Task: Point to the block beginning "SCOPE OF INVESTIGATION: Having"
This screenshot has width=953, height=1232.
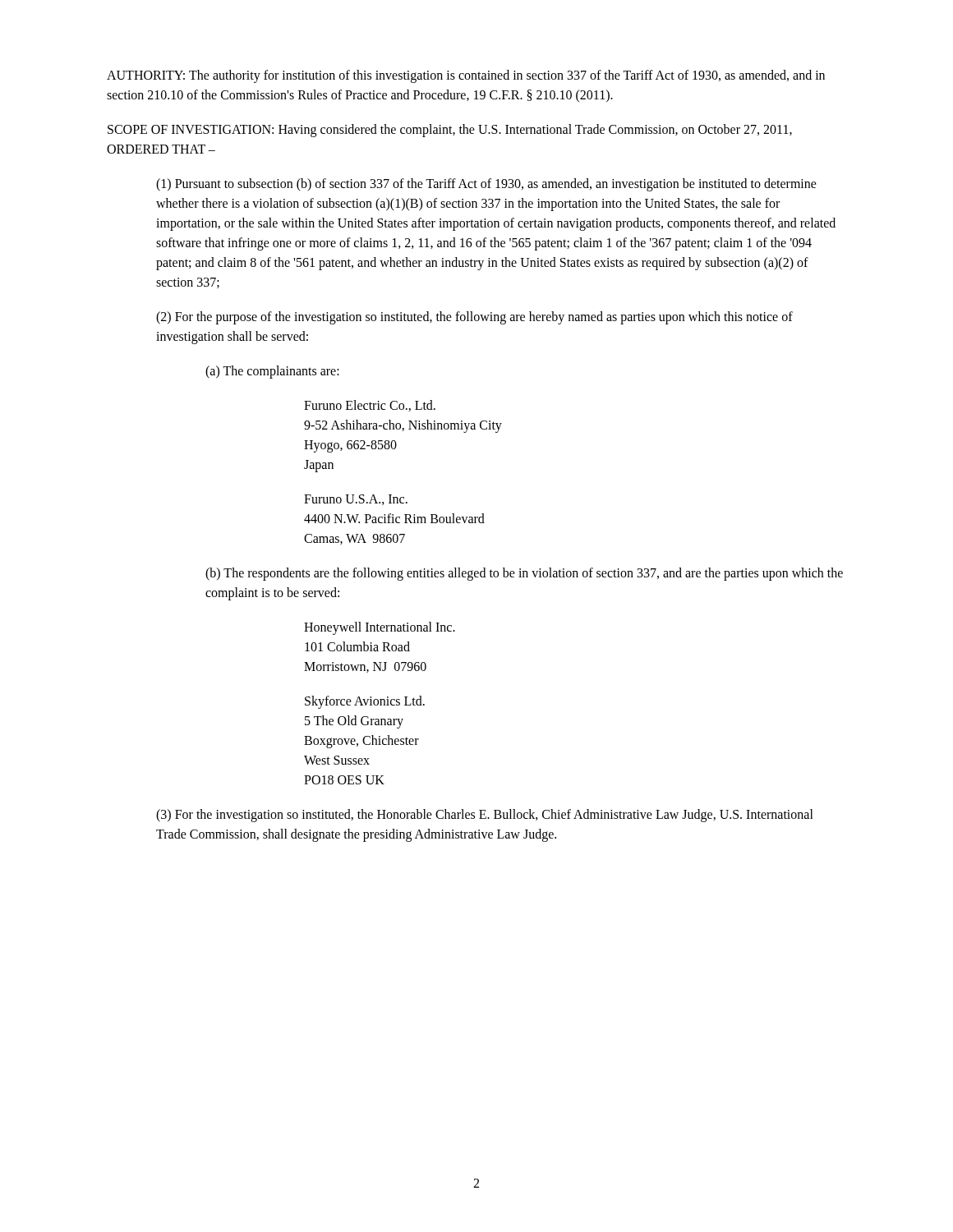Action: point(450,139)
